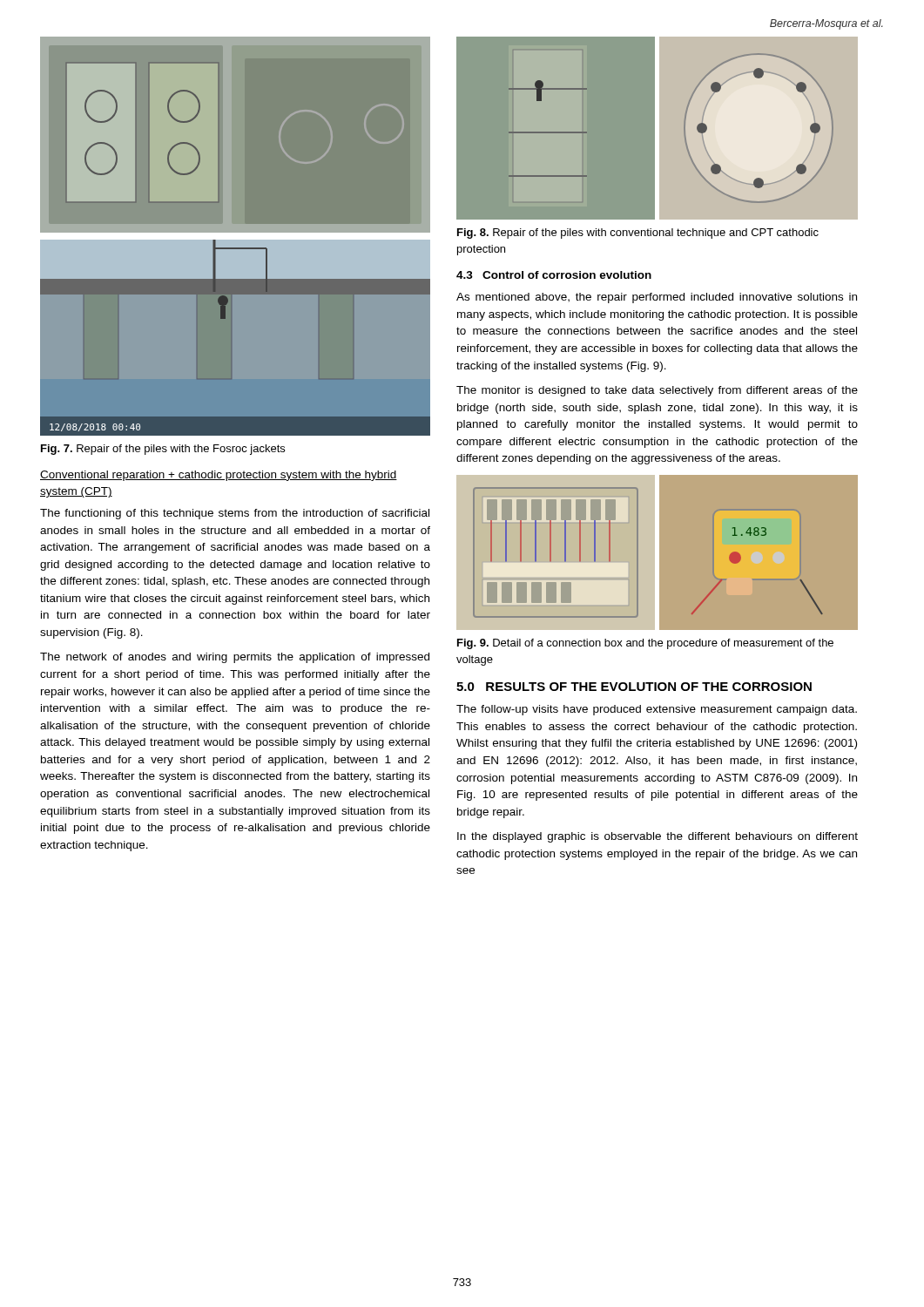Screen dimensions: 1307x924
Task: Find the region starting "The follow-up visits have produced extensive measurement campaign"
Action: coord(657,760)
